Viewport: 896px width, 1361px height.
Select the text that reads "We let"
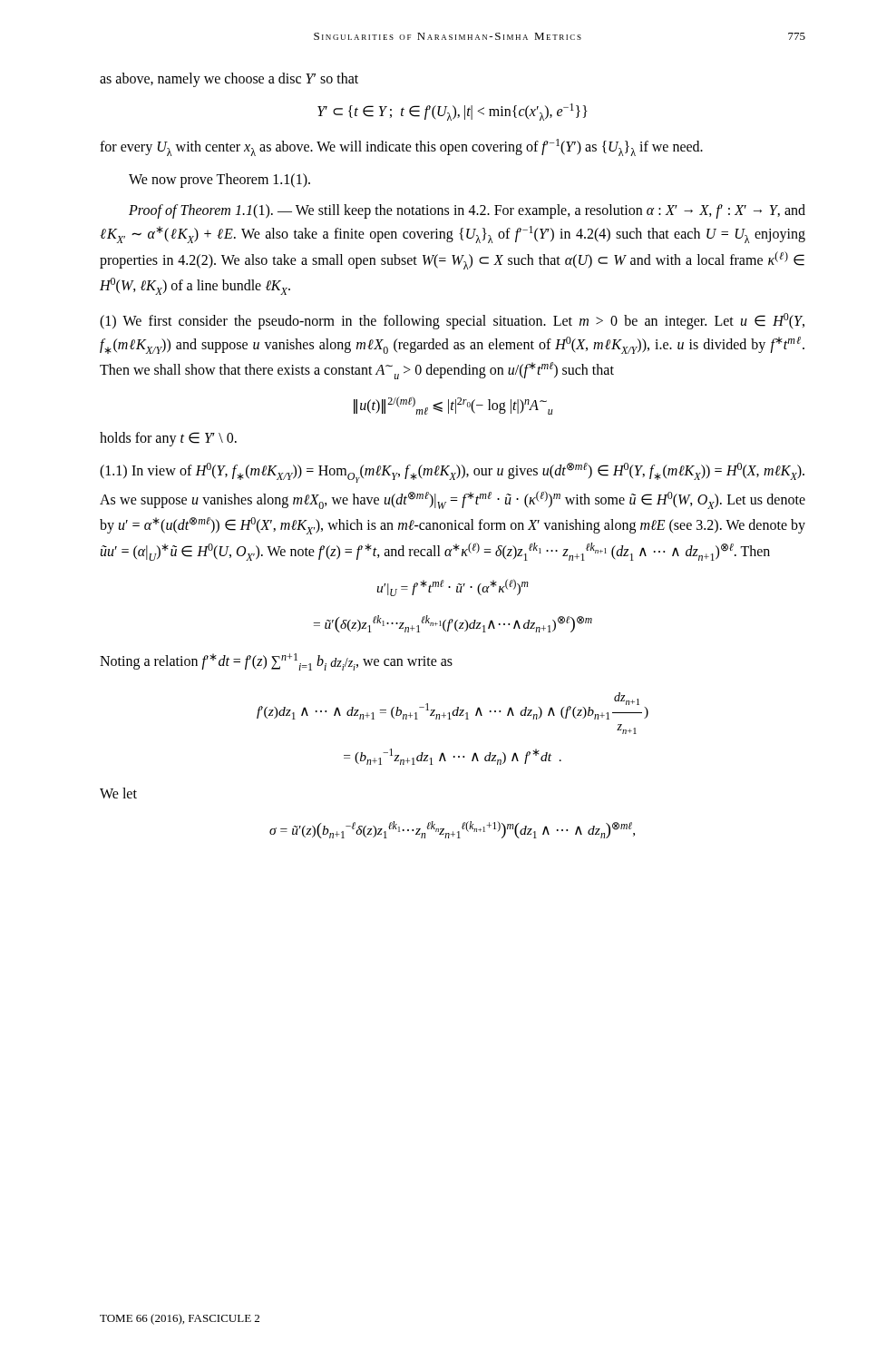118,793
